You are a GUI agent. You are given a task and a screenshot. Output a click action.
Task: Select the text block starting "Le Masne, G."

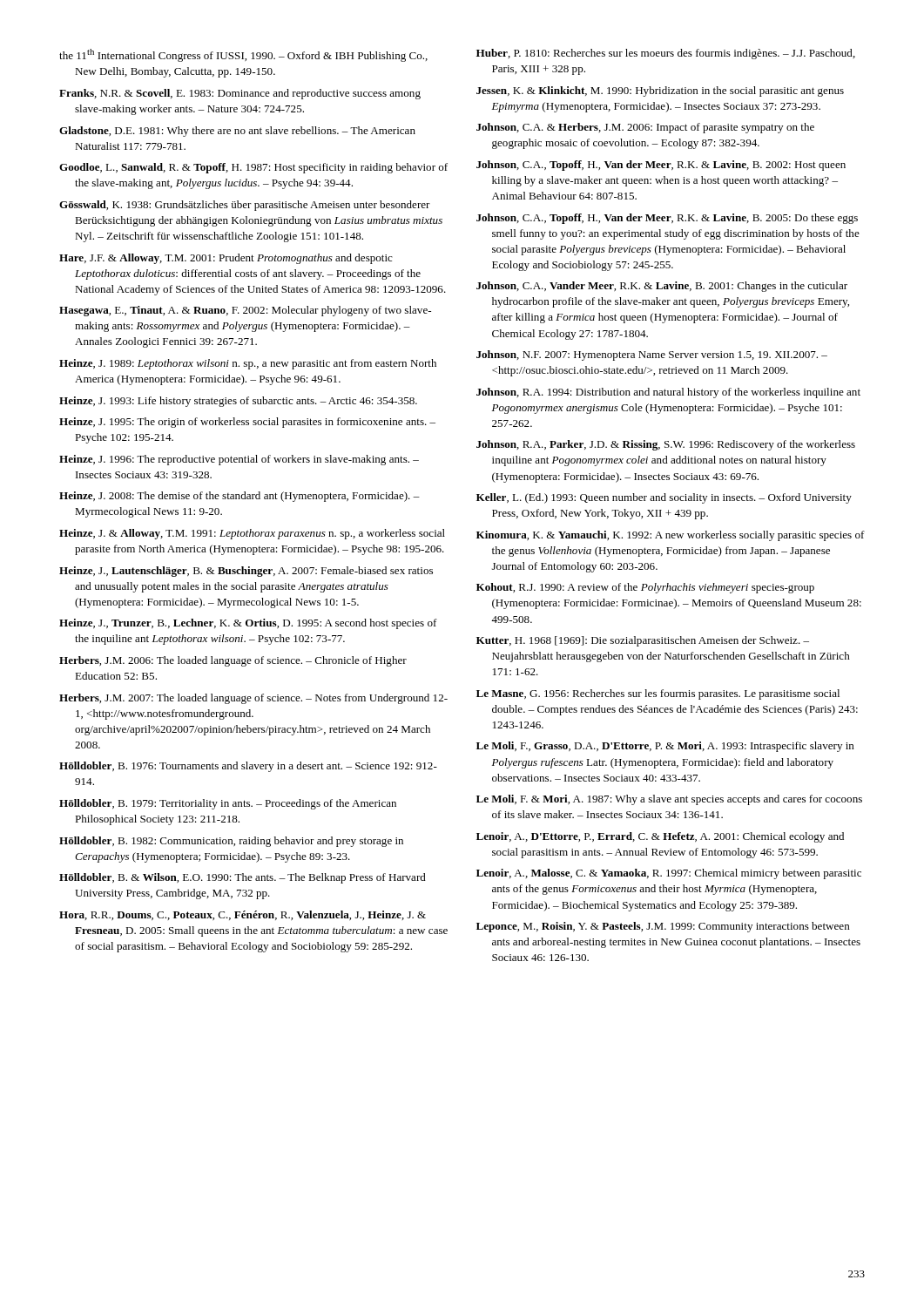[x=667, y=709]
